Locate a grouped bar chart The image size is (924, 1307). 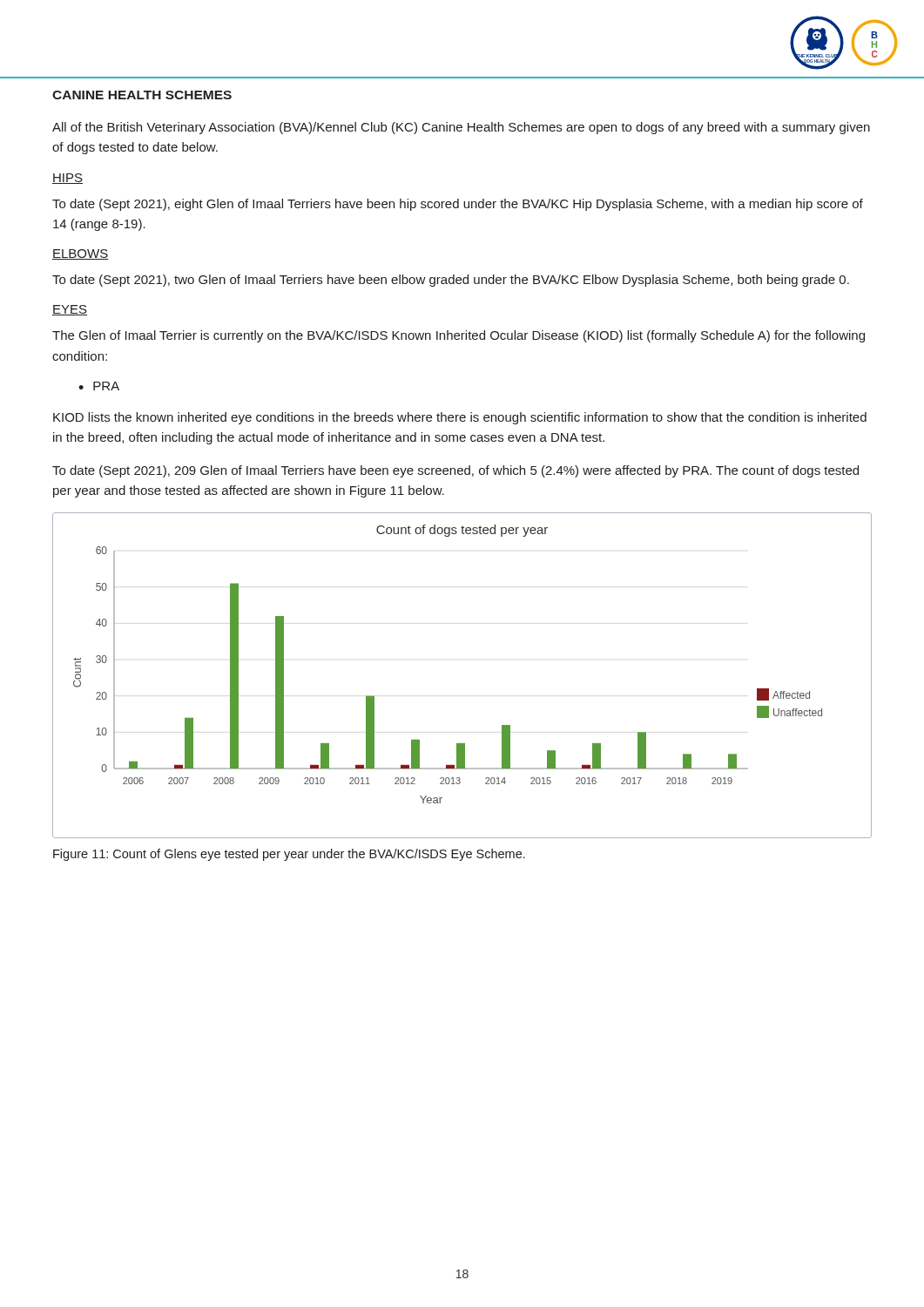pos(462,675)
